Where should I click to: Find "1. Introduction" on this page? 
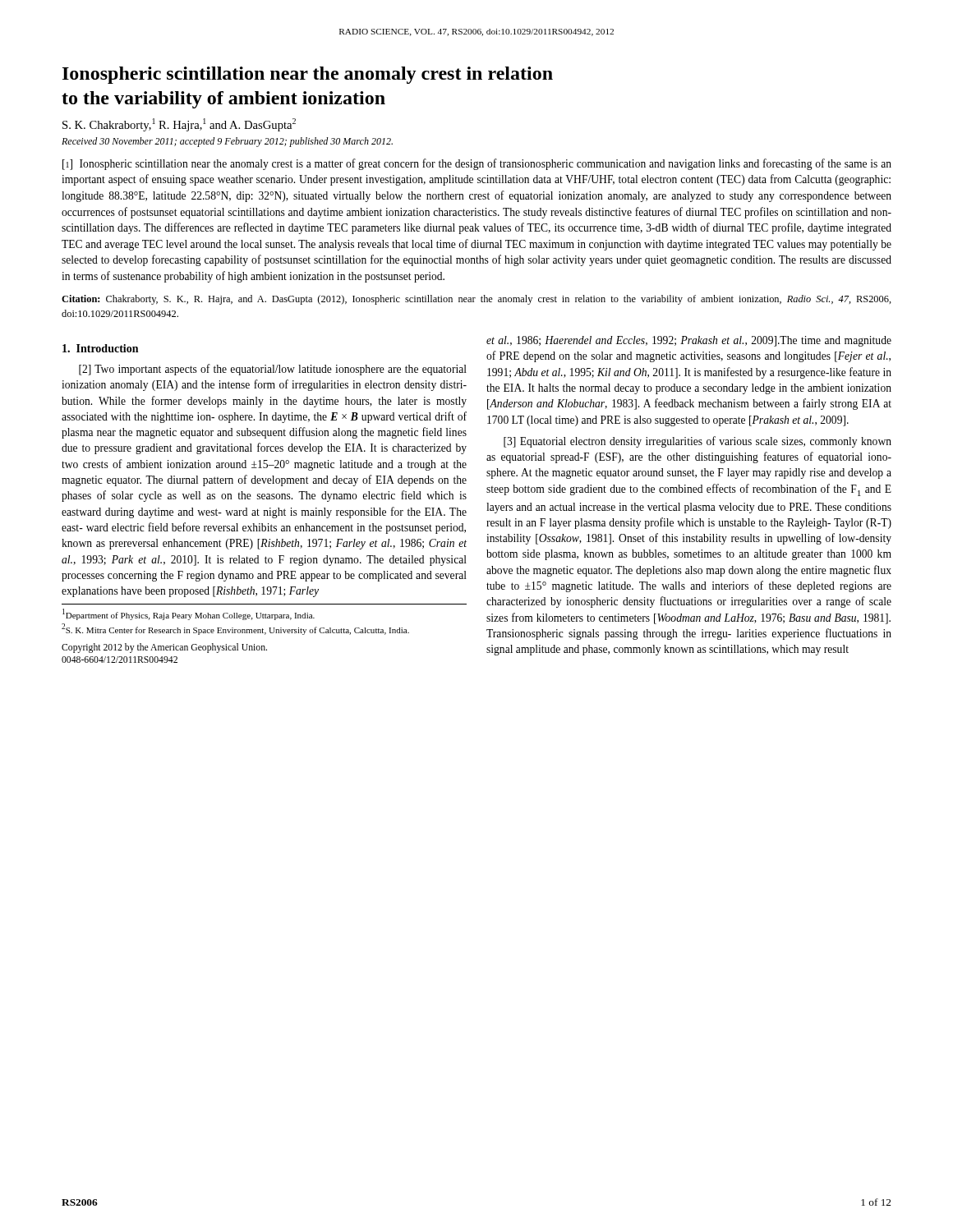[x=100, y=349]
